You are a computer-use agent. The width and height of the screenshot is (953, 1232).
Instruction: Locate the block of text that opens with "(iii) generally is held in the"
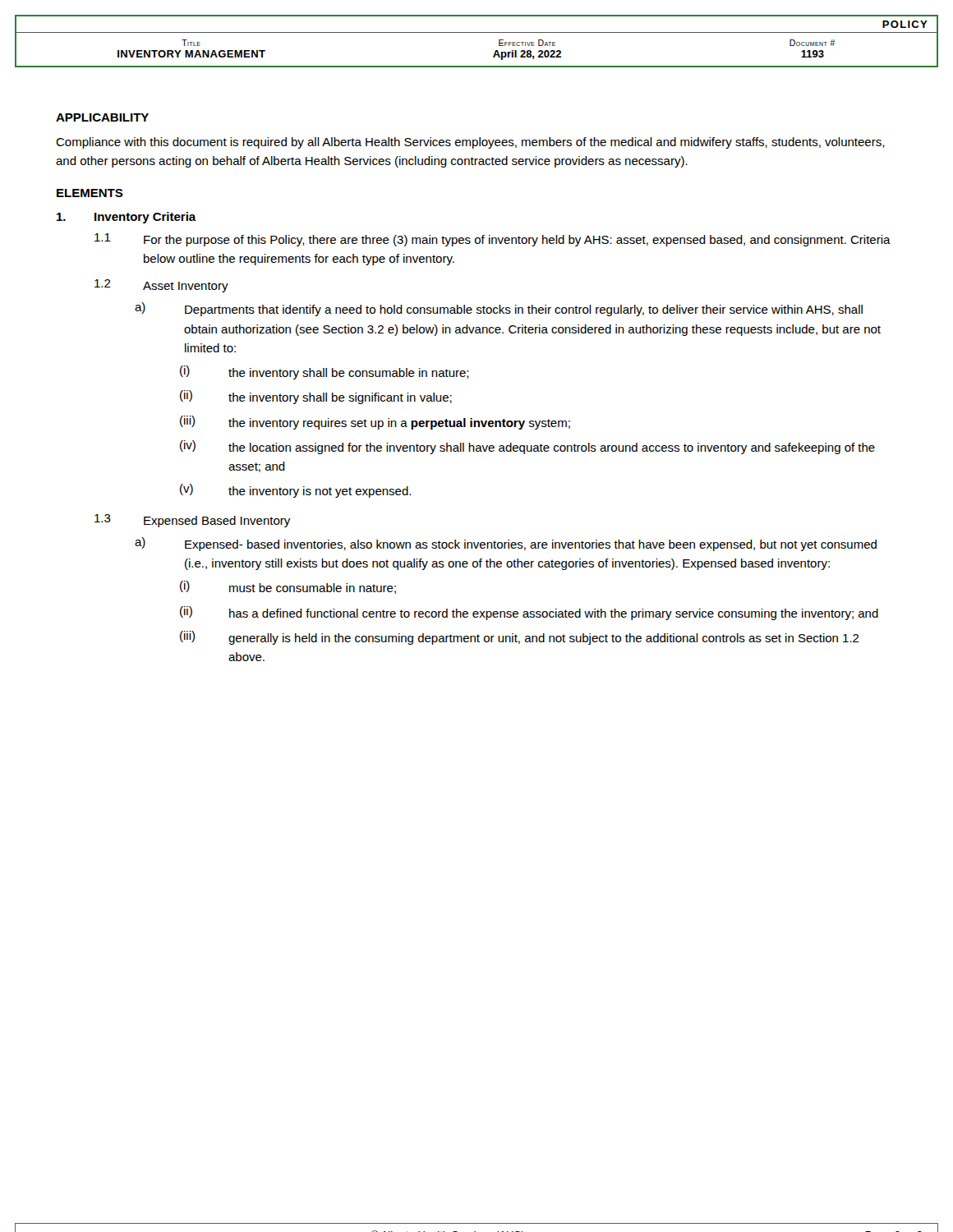pos(476,647)
